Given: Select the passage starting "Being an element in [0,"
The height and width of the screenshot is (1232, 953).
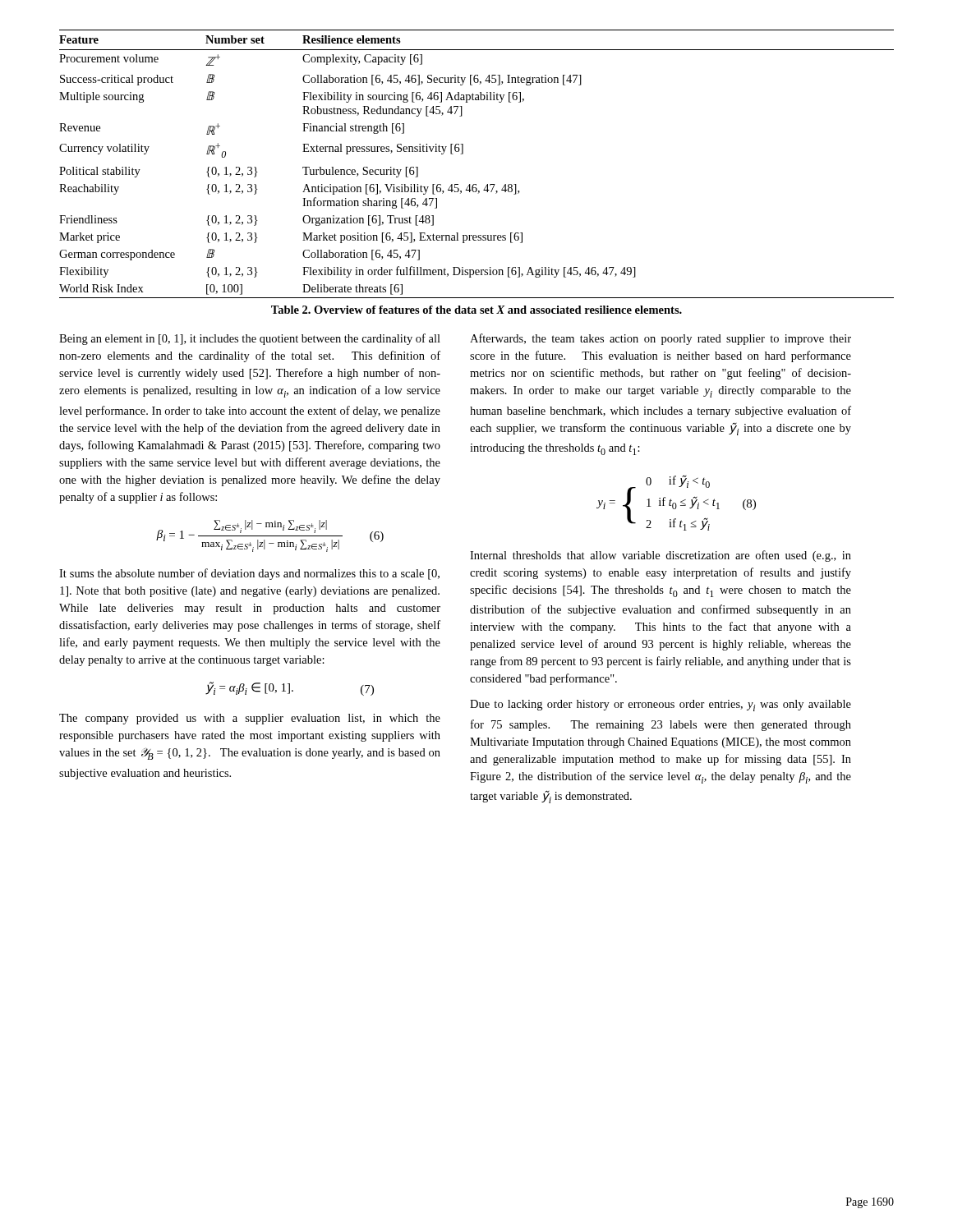Looking at the screenshot, I should (250, 418).
